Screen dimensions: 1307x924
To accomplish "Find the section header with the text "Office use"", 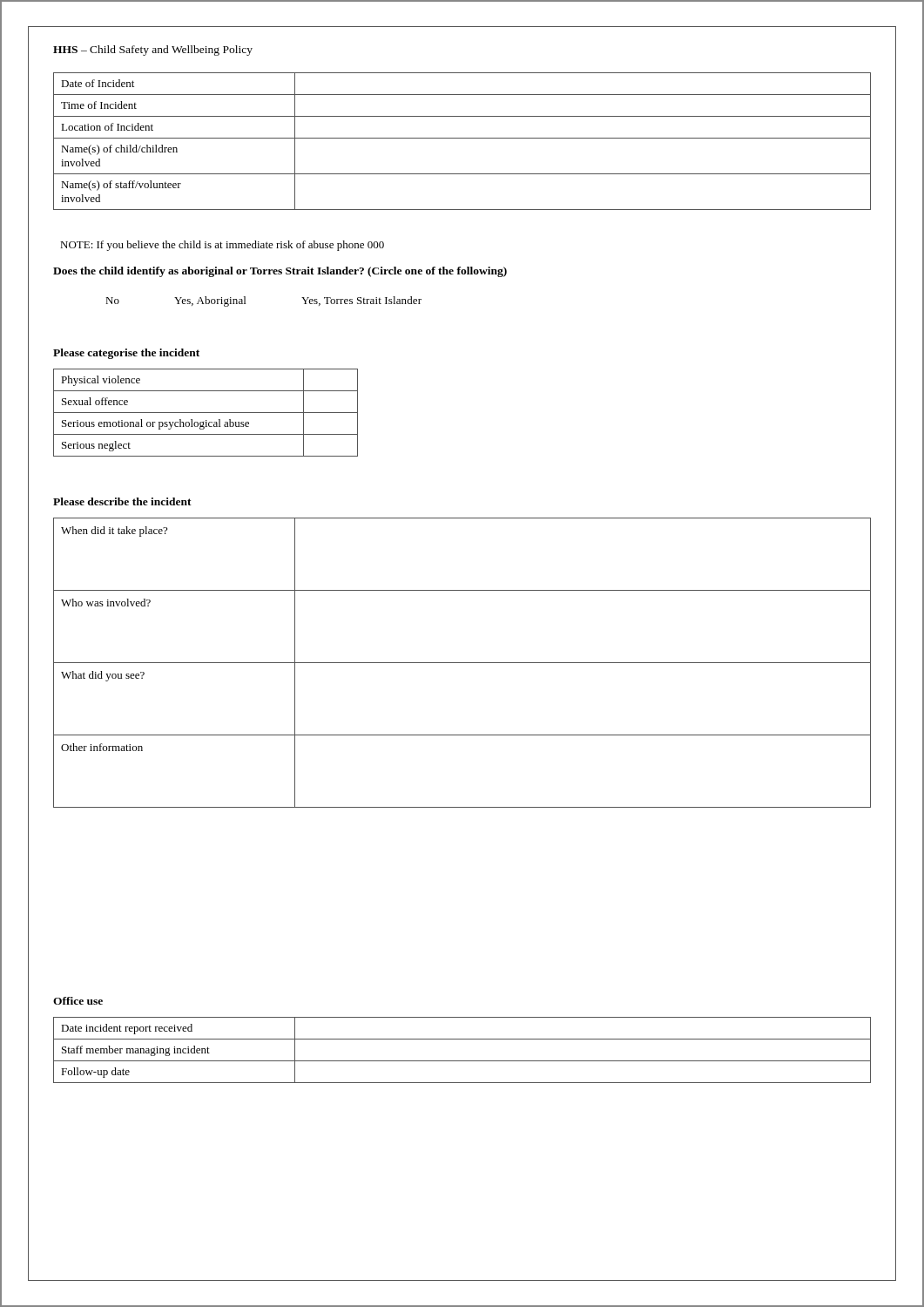I will (78, 1001).
